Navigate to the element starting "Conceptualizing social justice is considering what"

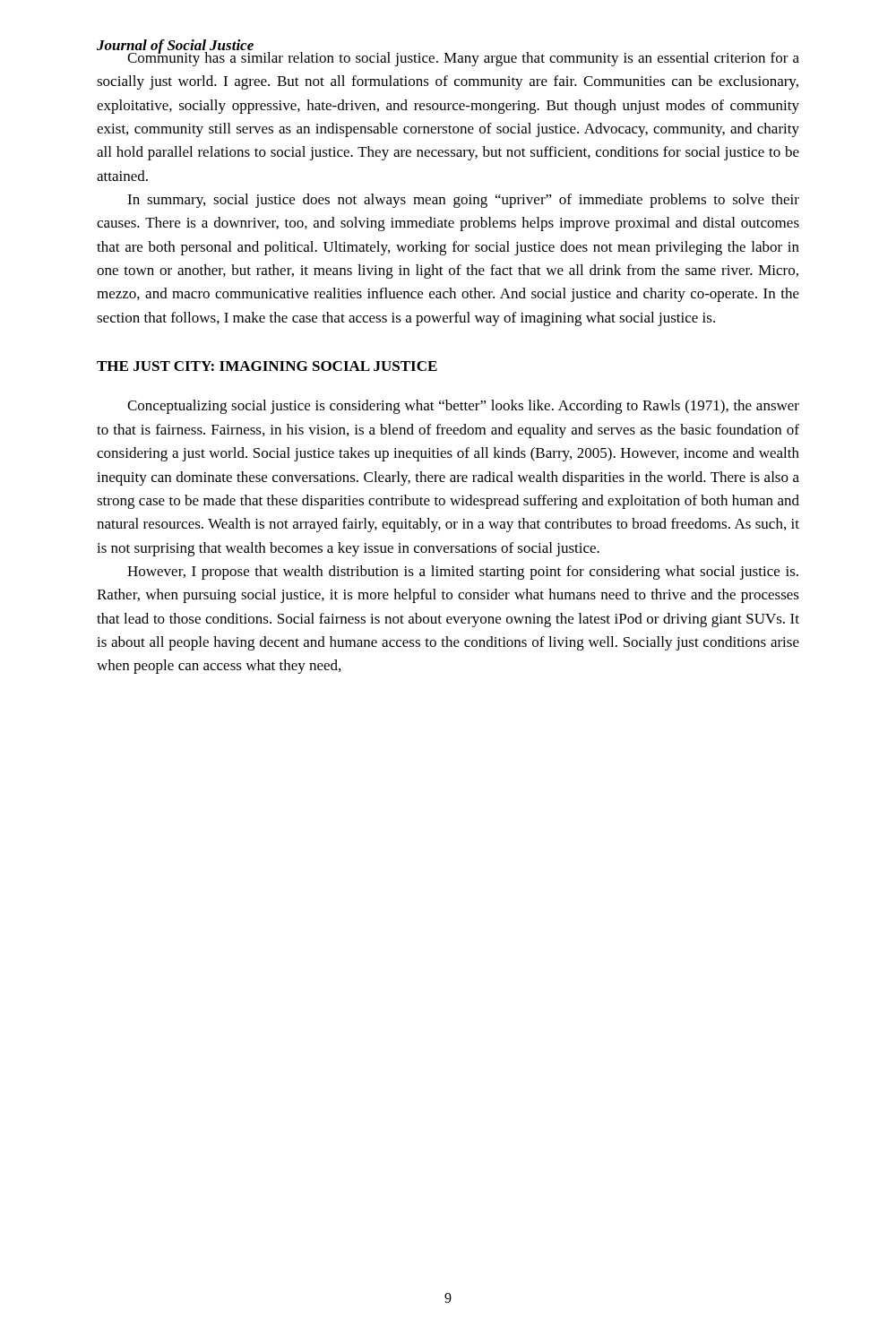click(448, 477)
